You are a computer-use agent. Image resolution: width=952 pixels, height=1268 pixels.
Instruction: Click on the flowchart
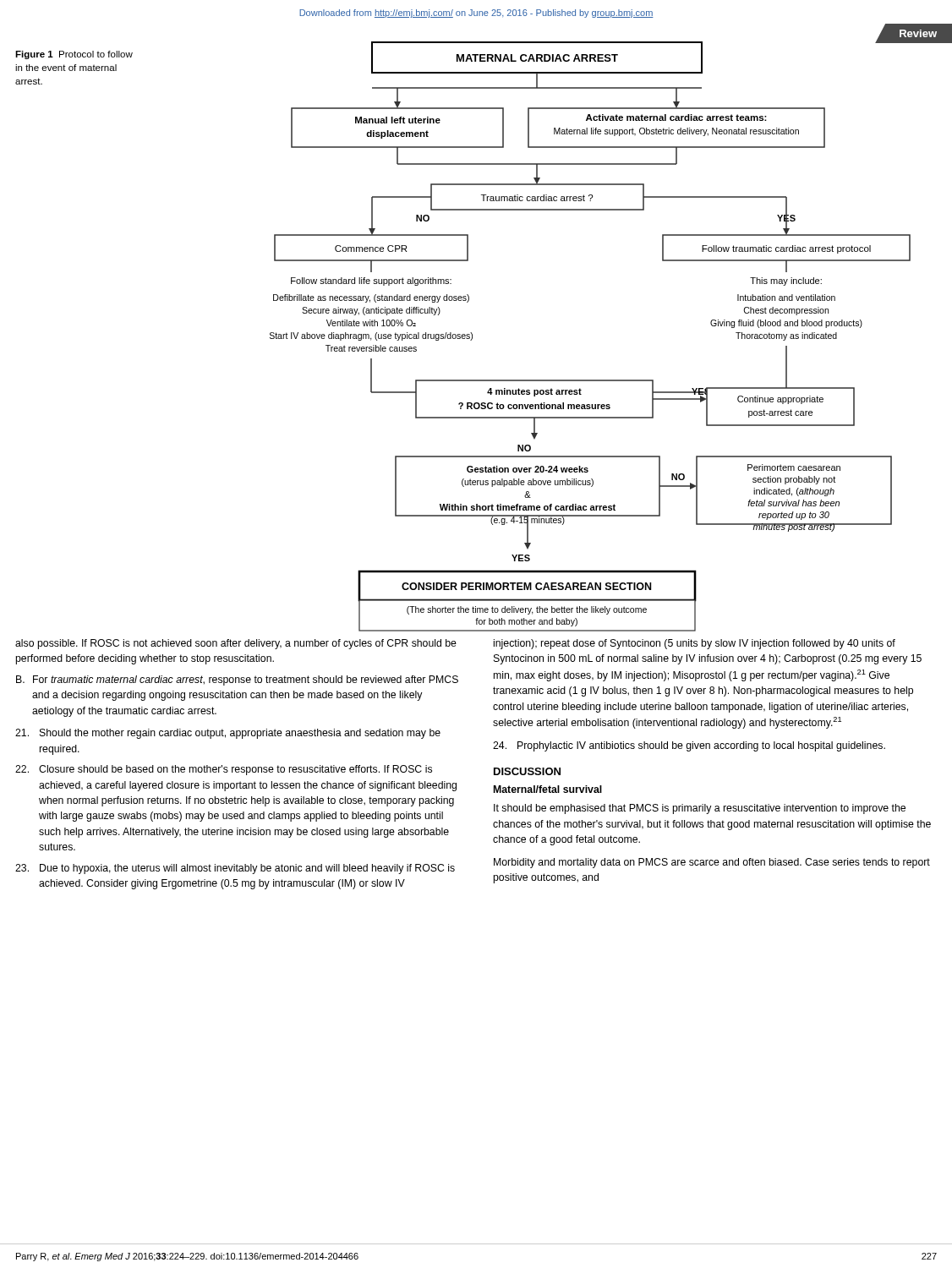point(541,336)
